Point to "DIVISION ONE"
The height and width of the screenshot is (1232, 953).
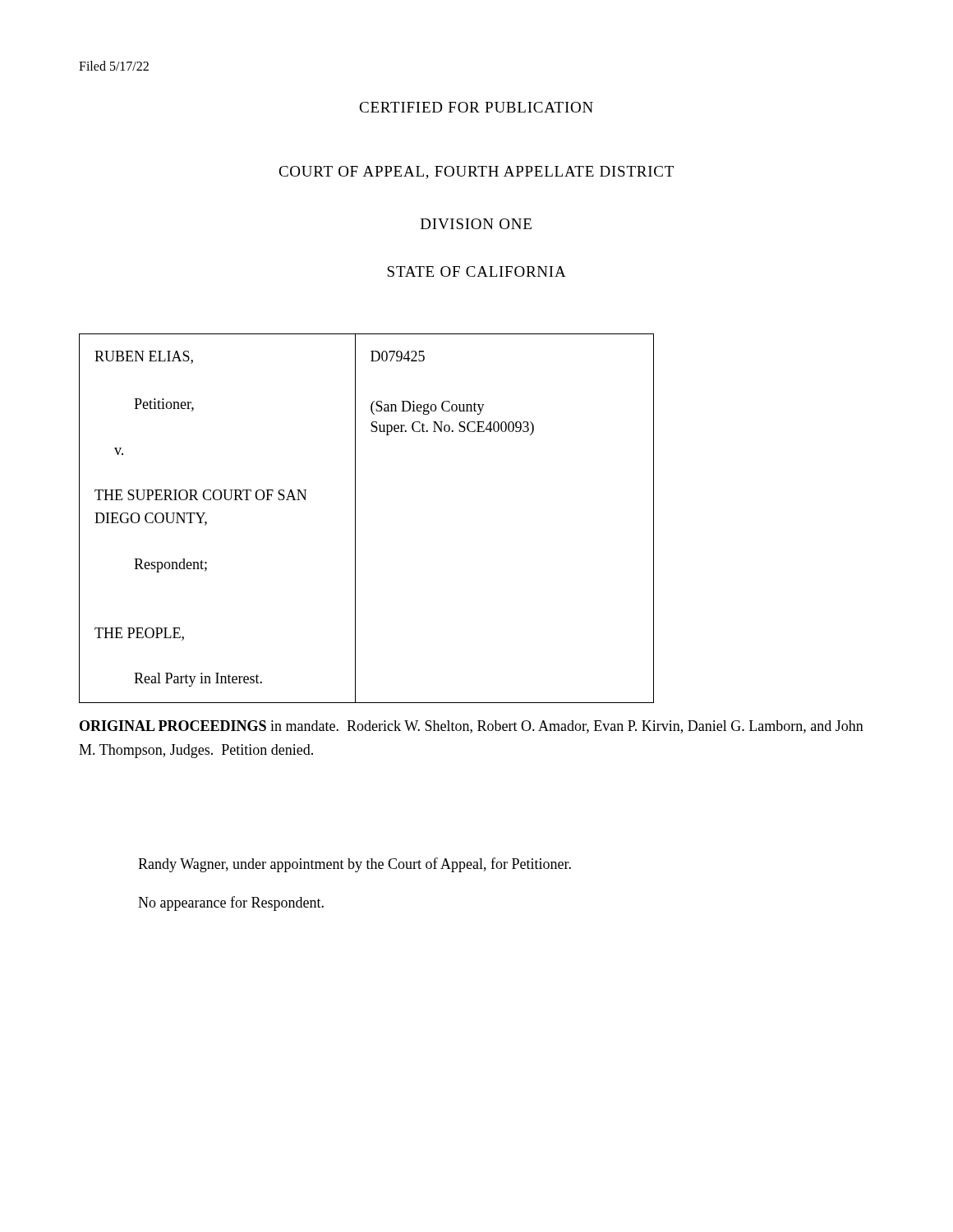476,224
